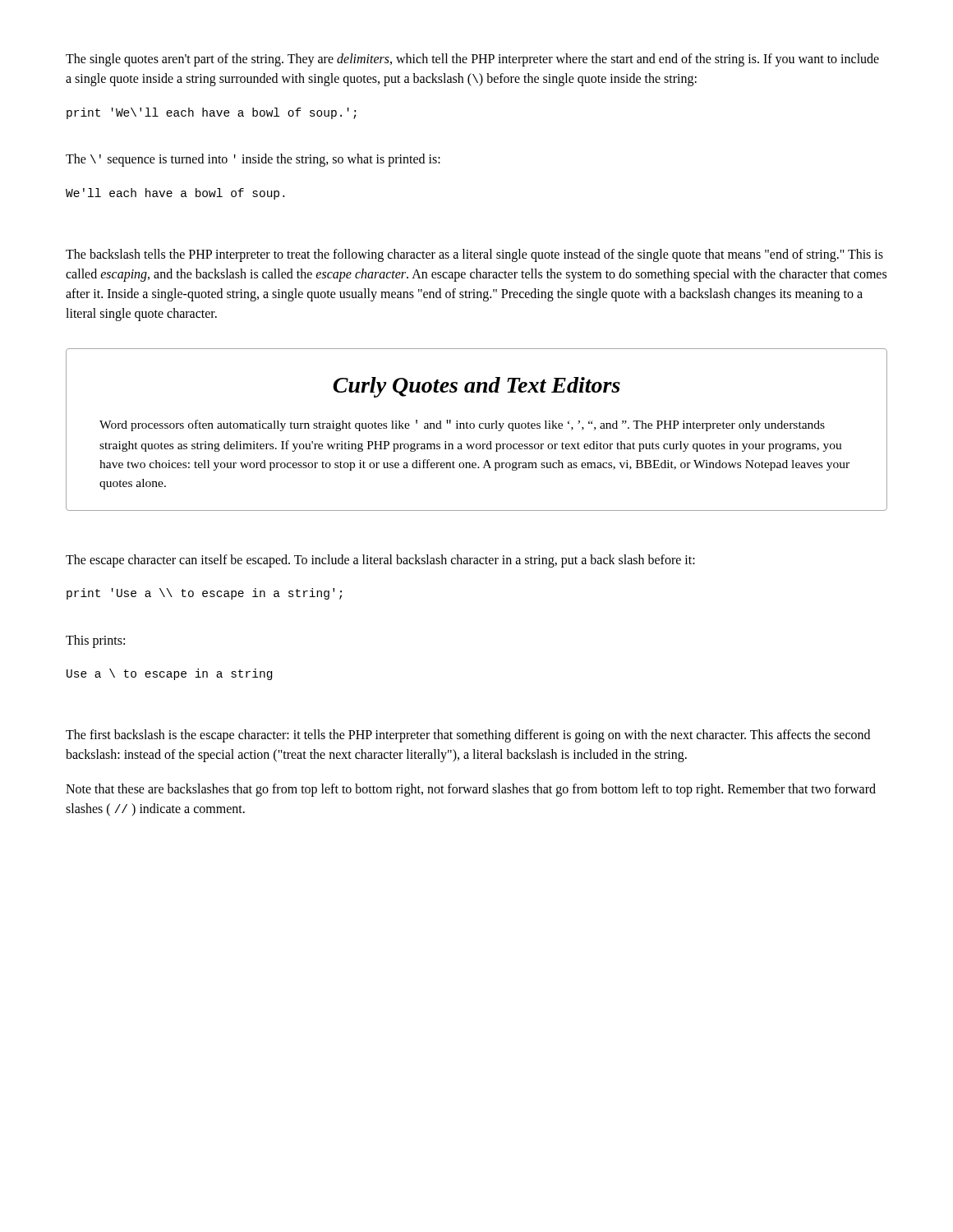Find the text block containing "The backslash tells the PHP interpreter to treat"
Image resolution: width=953 pixels, height=1232 pixels.
[x=476, y=284]
